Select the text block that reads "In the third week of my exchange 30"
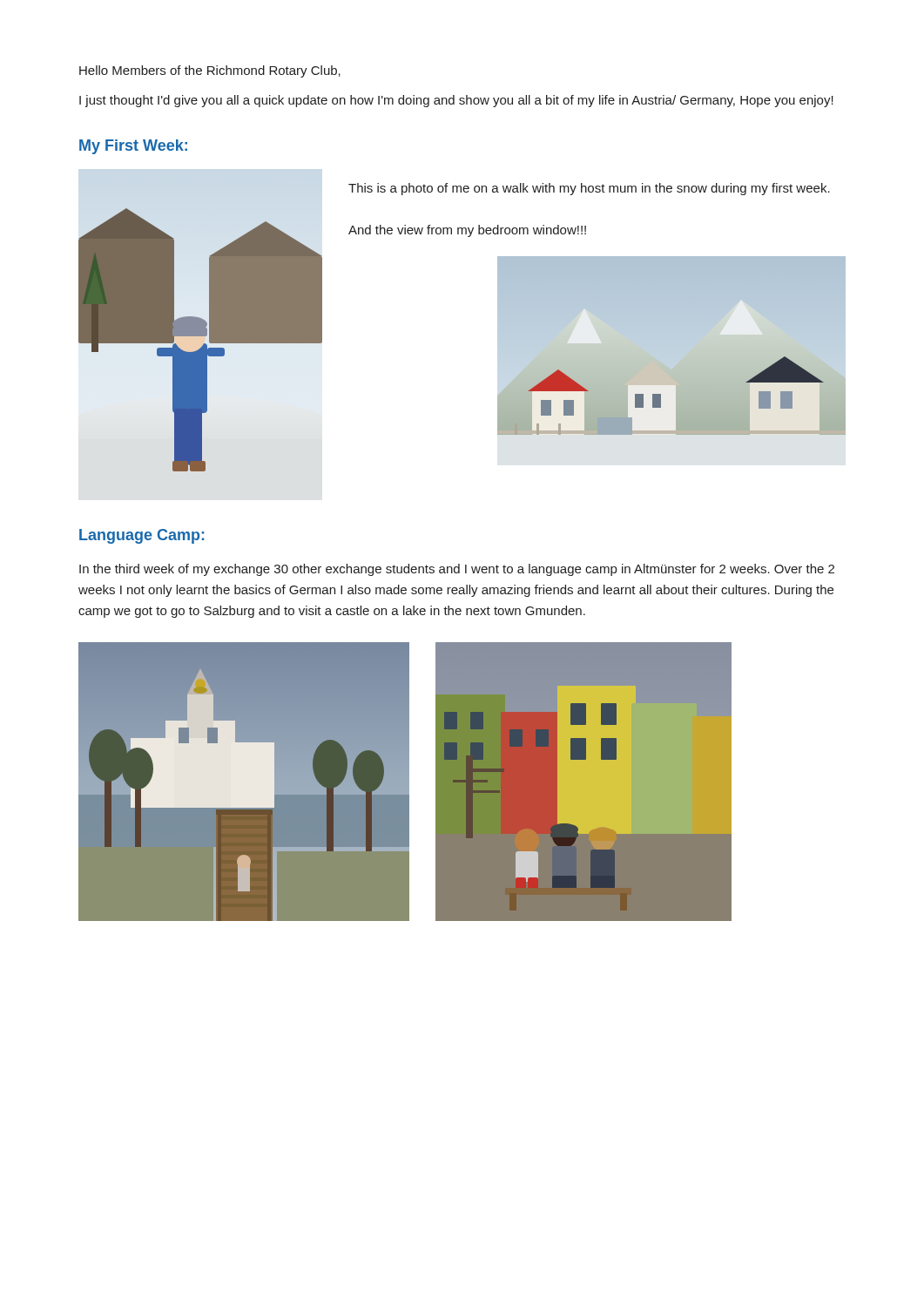924x1307 pixels. point(457,589)
